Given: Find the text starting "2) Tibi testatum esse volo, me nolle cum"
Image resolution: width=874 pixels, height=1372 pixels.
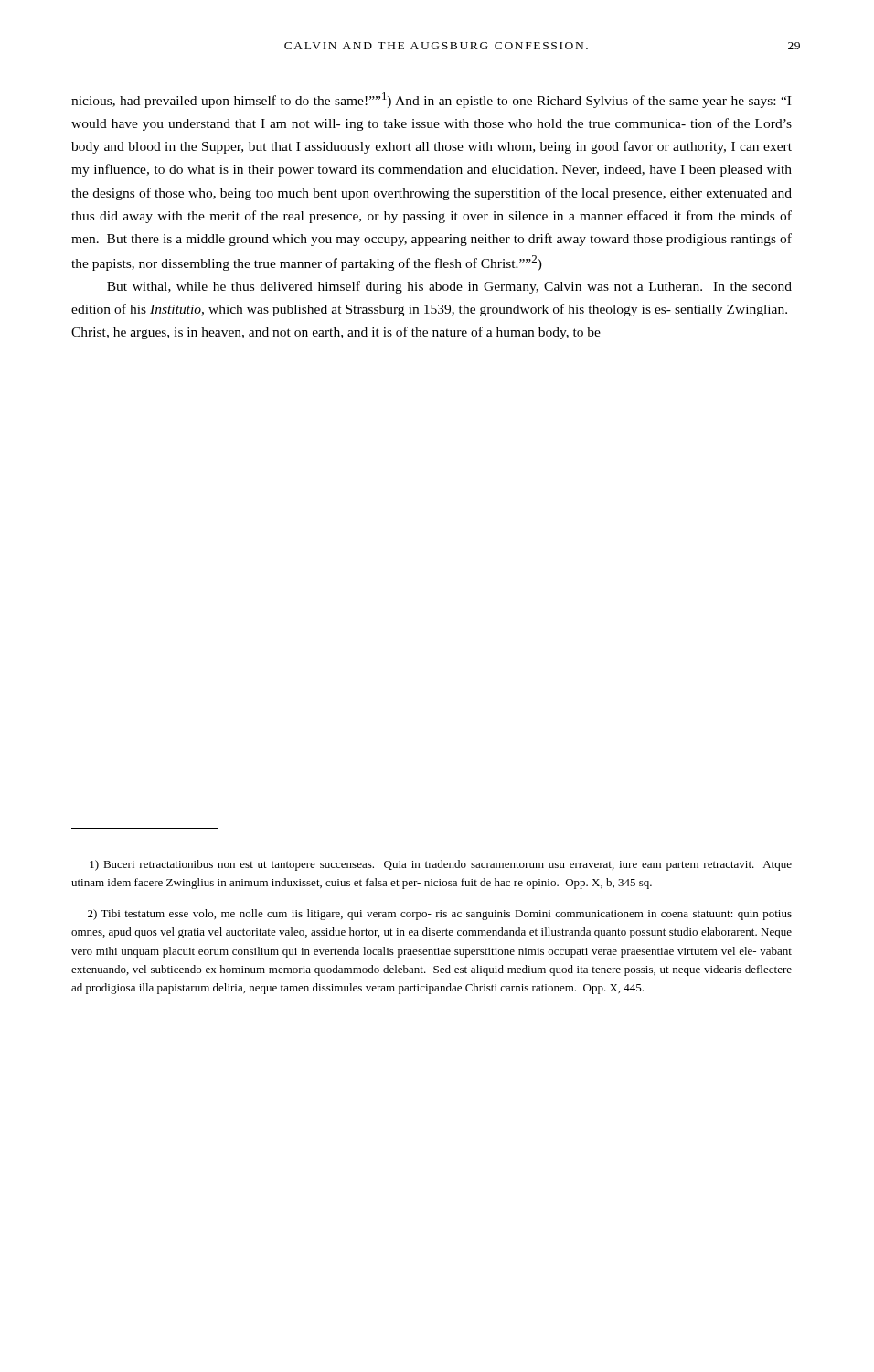Looking at the screenshot, I should [432, 951].
